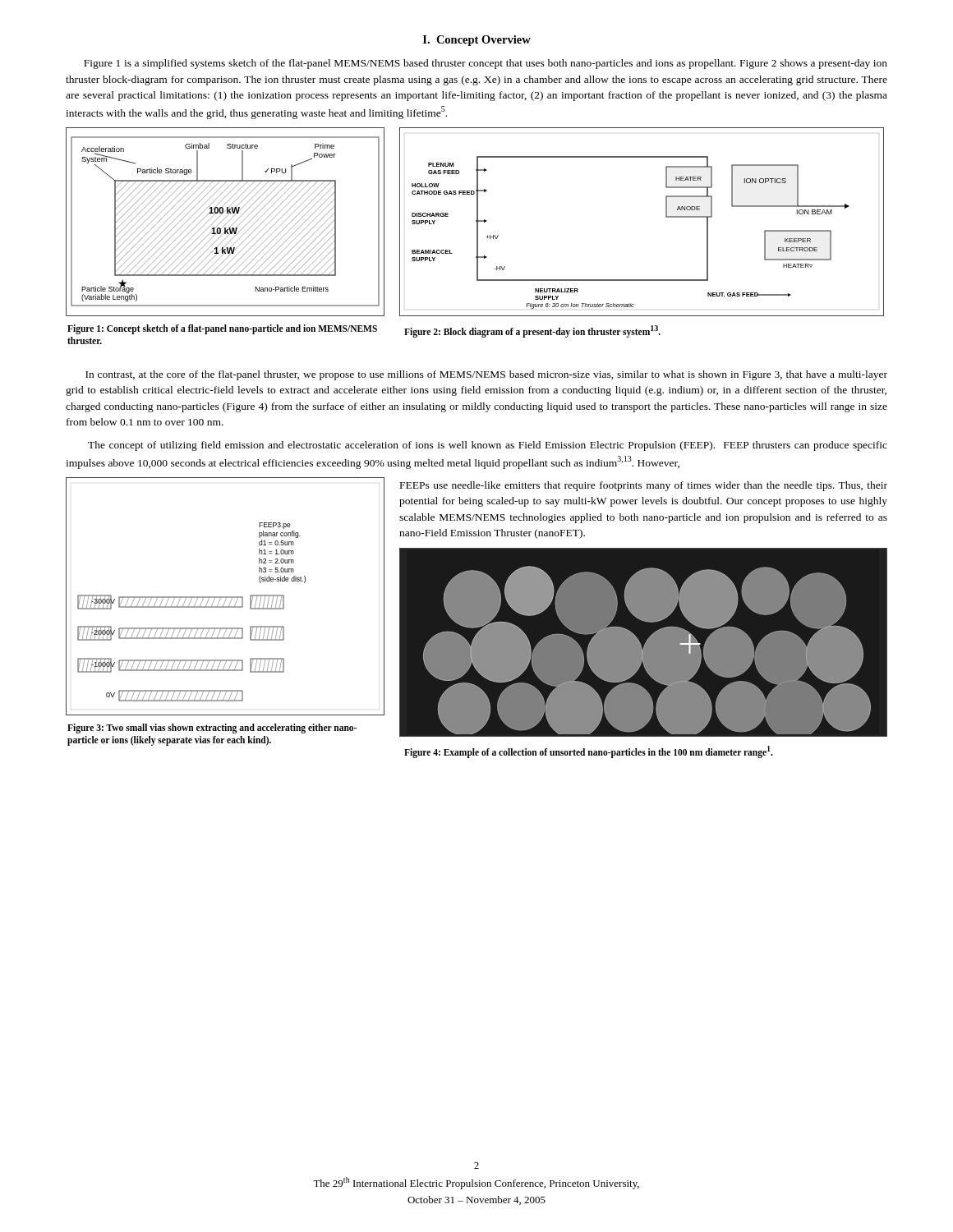This screenshot has width=953, height=1232.
Task: Click on the photo
Action: 643,642
